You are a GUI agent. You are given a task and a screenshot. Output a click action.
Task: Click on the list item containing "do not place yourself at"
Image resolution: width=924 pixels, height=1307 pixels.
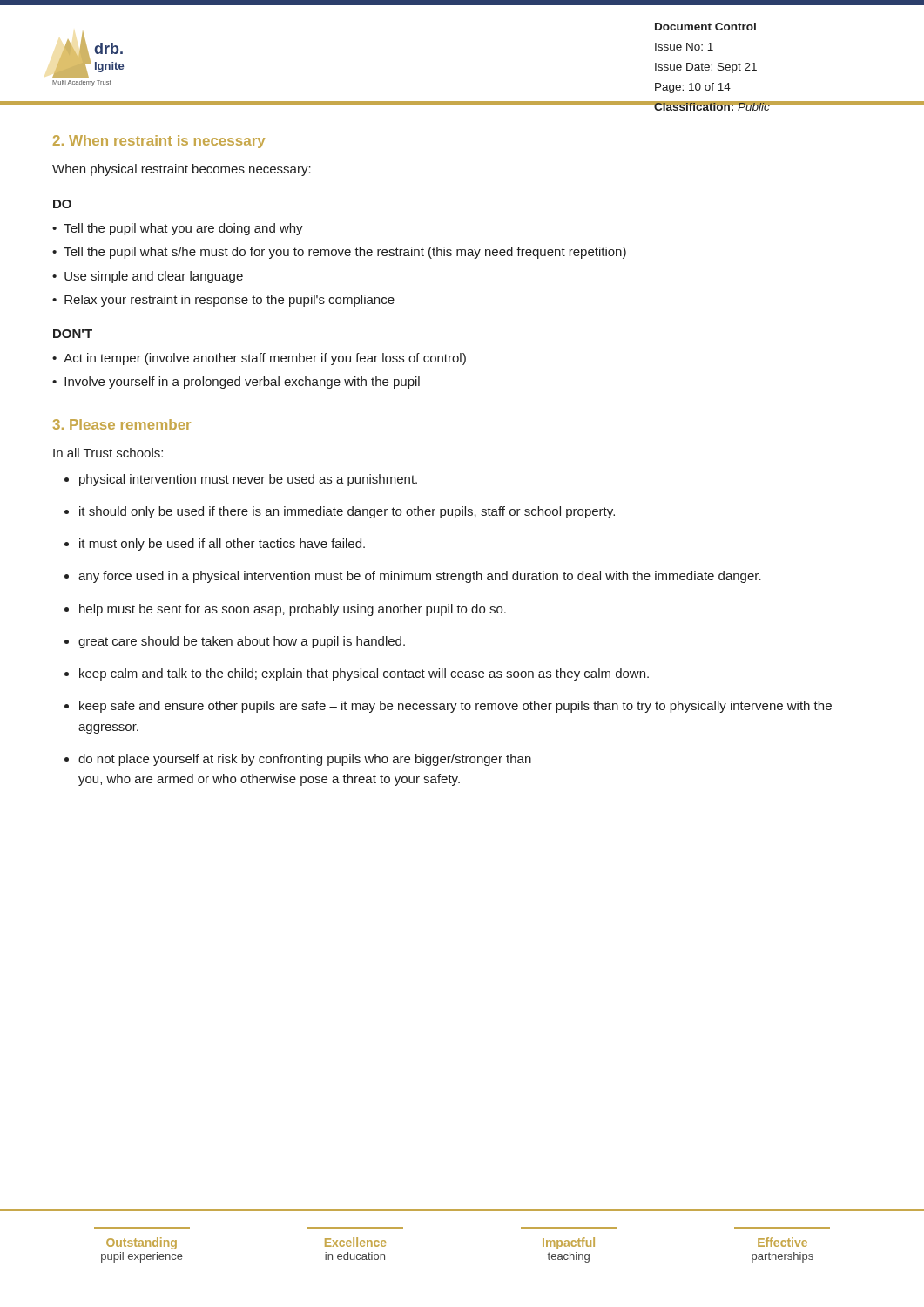point(305,768)
